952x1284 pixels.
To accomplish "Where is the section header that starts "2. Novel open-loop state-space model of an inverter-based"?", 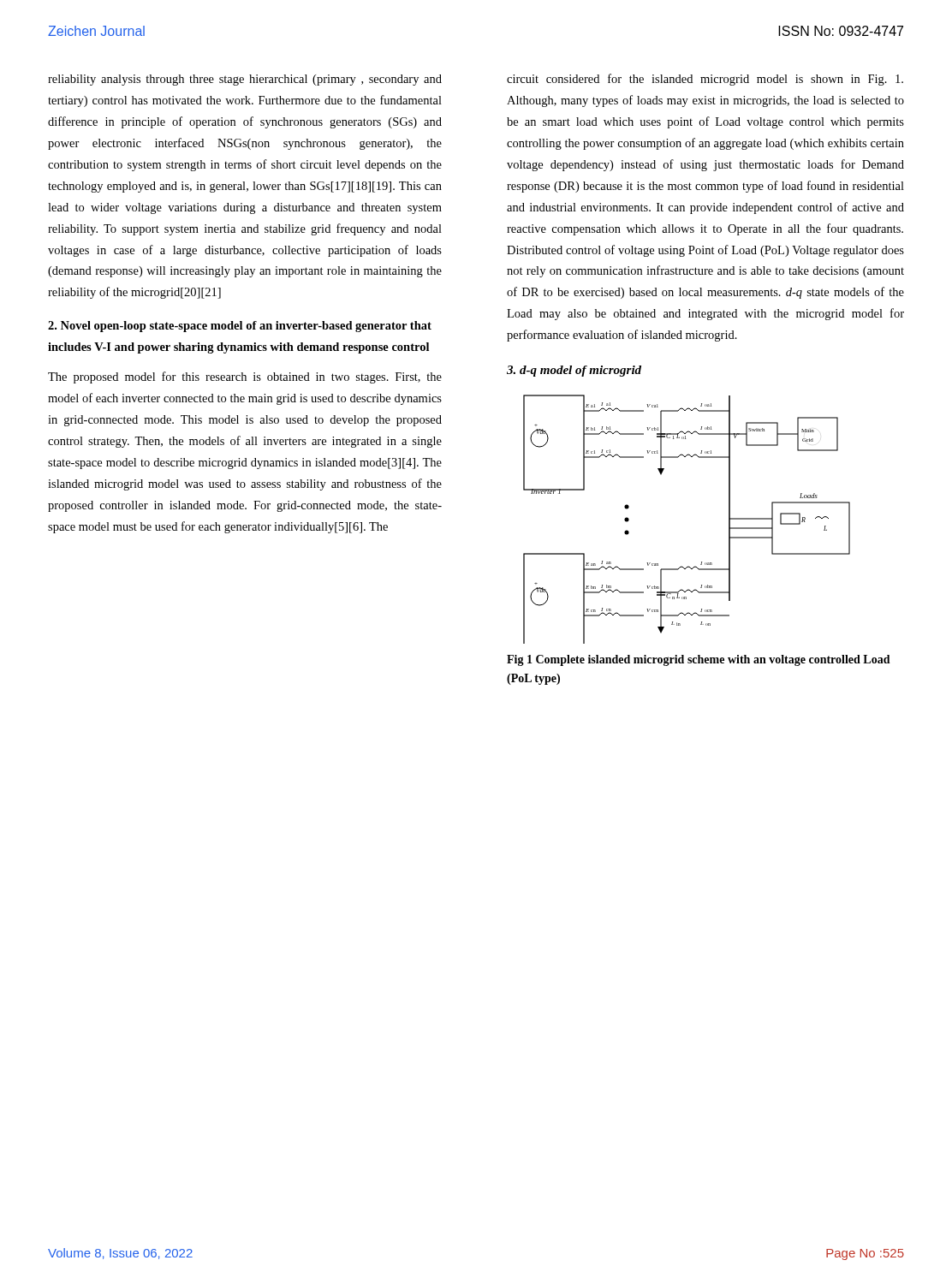I will click(x=240, y=336).
